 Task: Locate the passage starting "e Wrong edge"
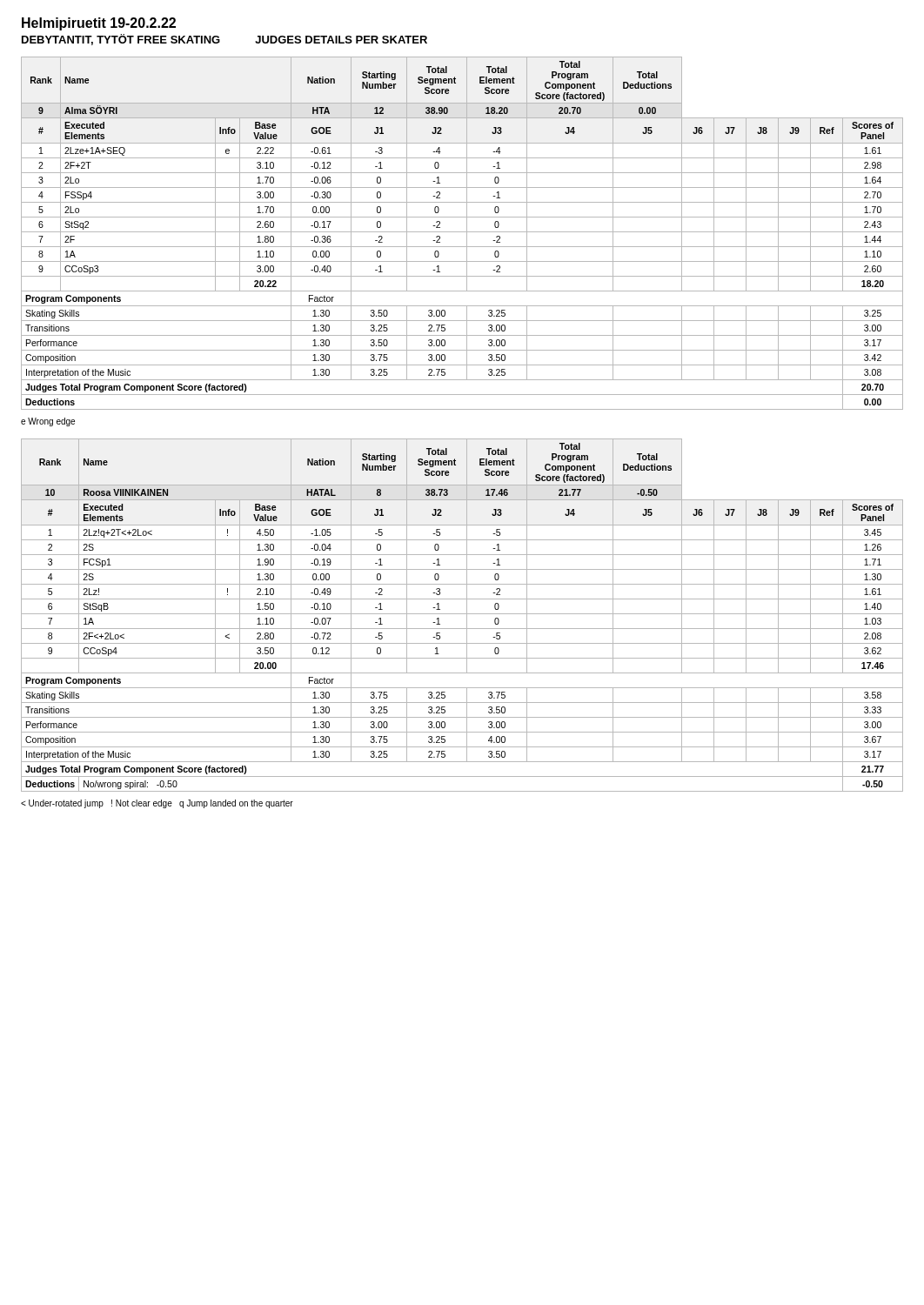pos(48,422)
